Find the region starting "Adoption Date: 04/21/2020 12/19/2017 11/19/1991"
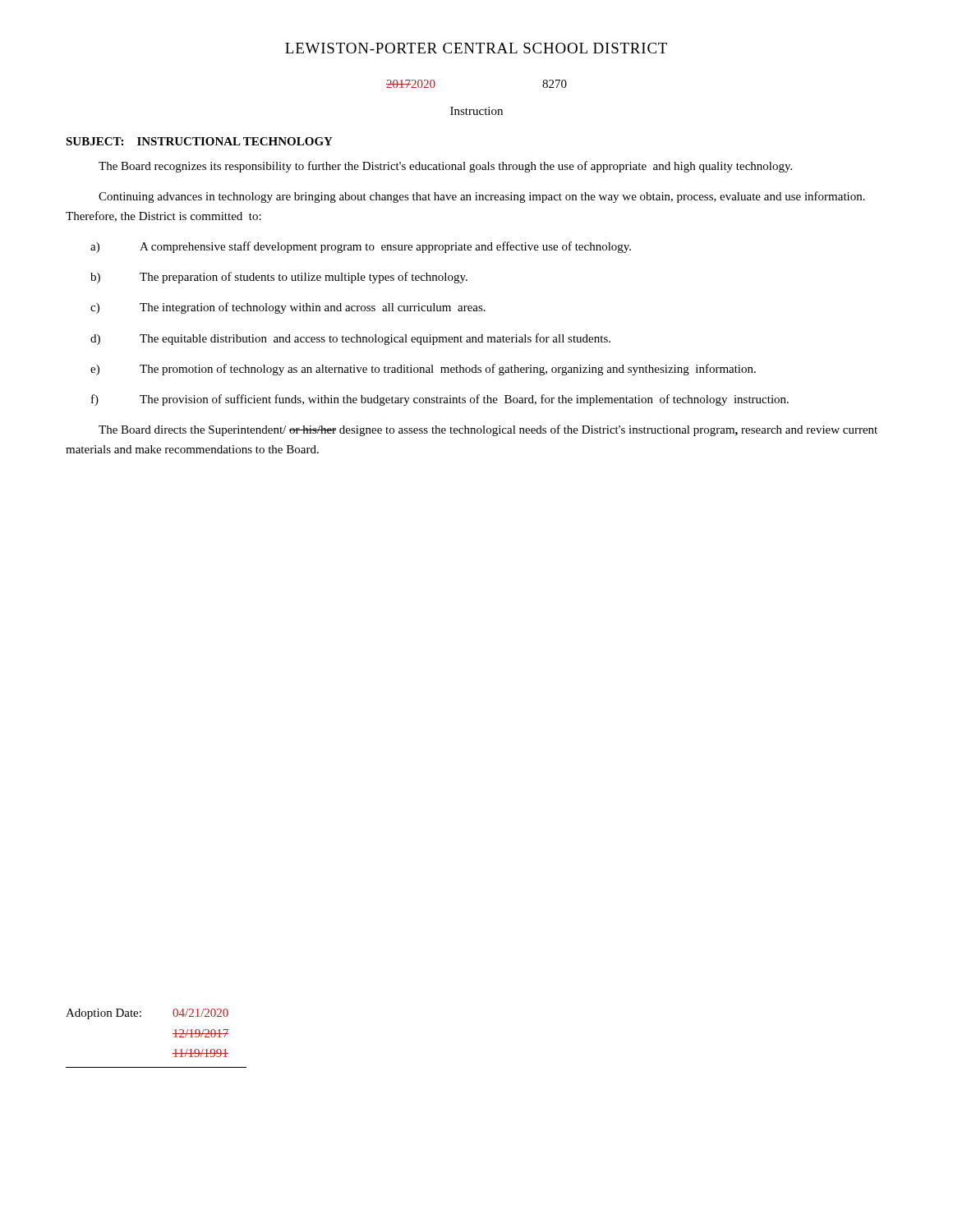Screen dimensions: 1232x953 click(106, 1014)
